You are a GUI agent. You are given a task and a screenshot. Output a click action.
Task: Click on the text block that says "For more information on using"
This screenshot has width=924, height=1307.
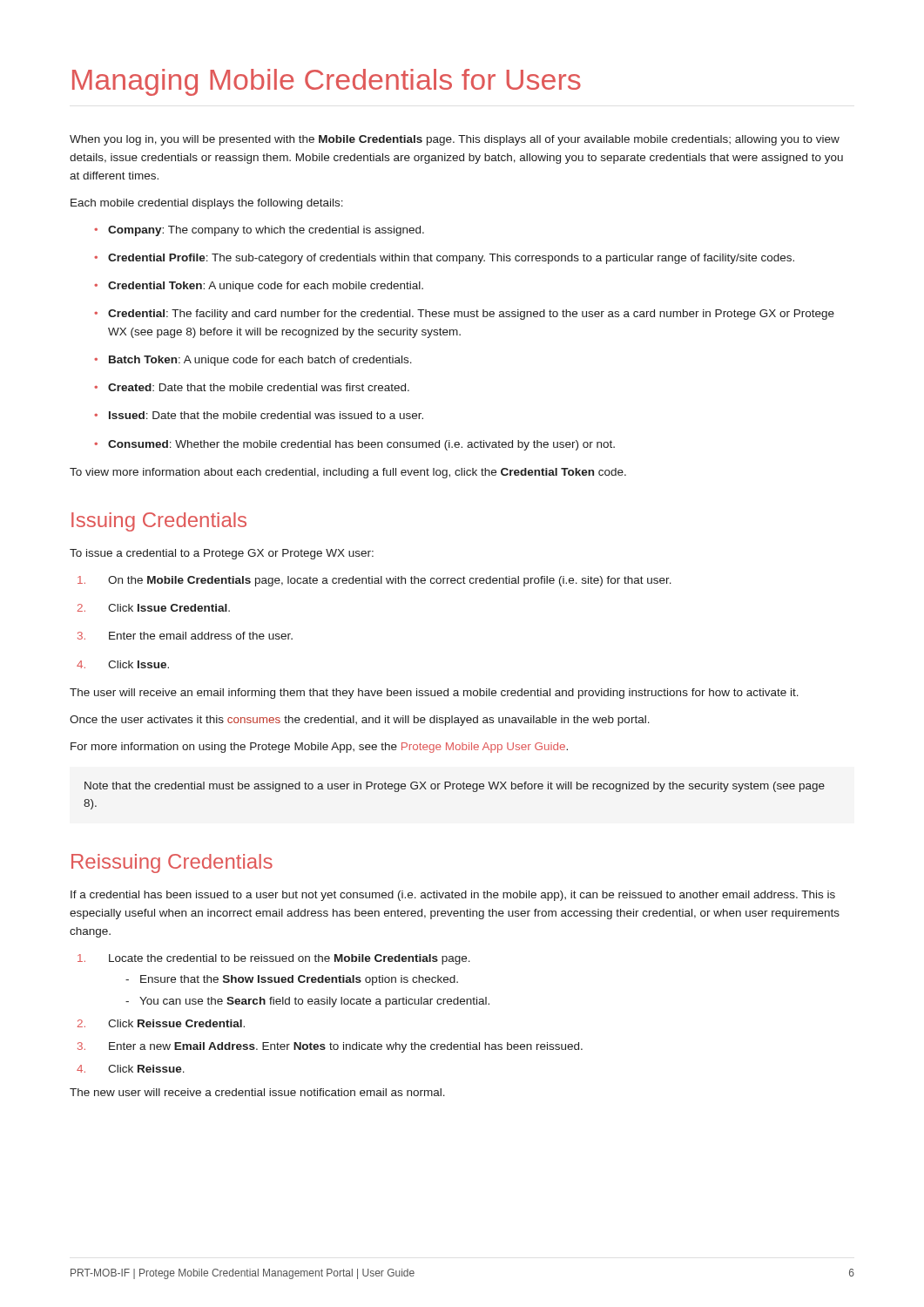point(462,747)
